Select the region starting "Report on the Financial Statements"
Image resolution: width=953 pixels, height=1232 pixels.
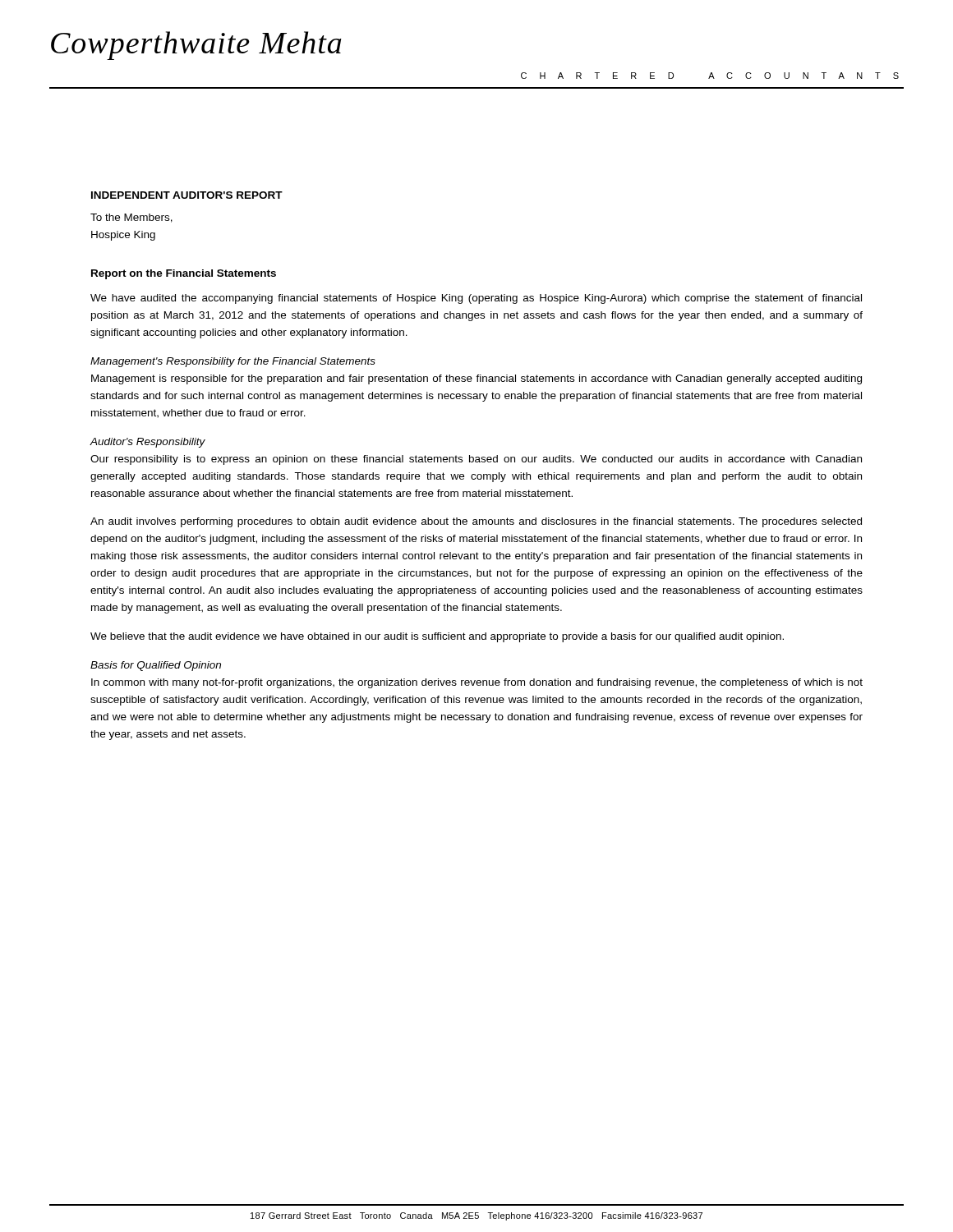[184, 274]
